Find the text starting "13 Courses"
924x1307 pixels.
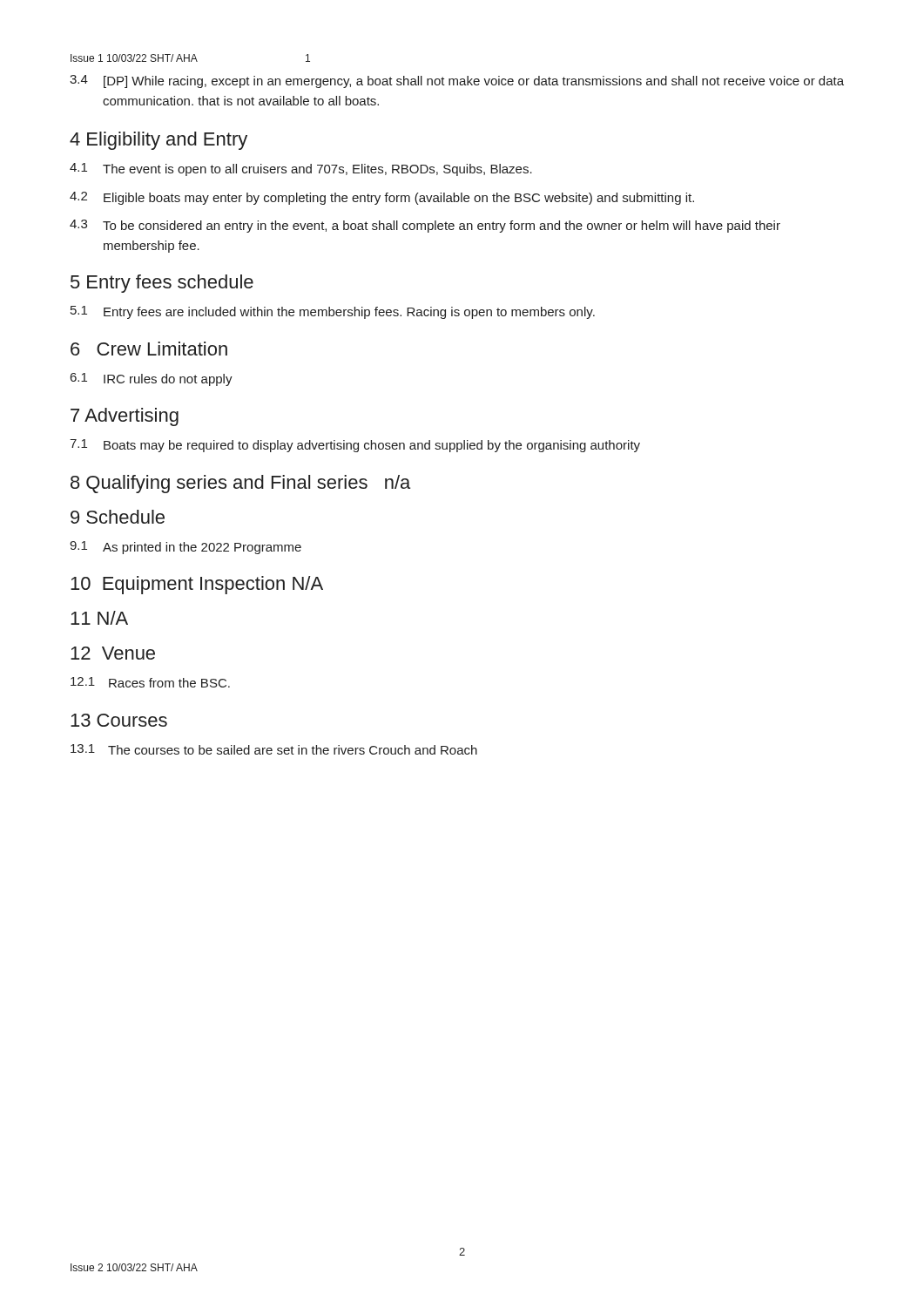(119, 720)
